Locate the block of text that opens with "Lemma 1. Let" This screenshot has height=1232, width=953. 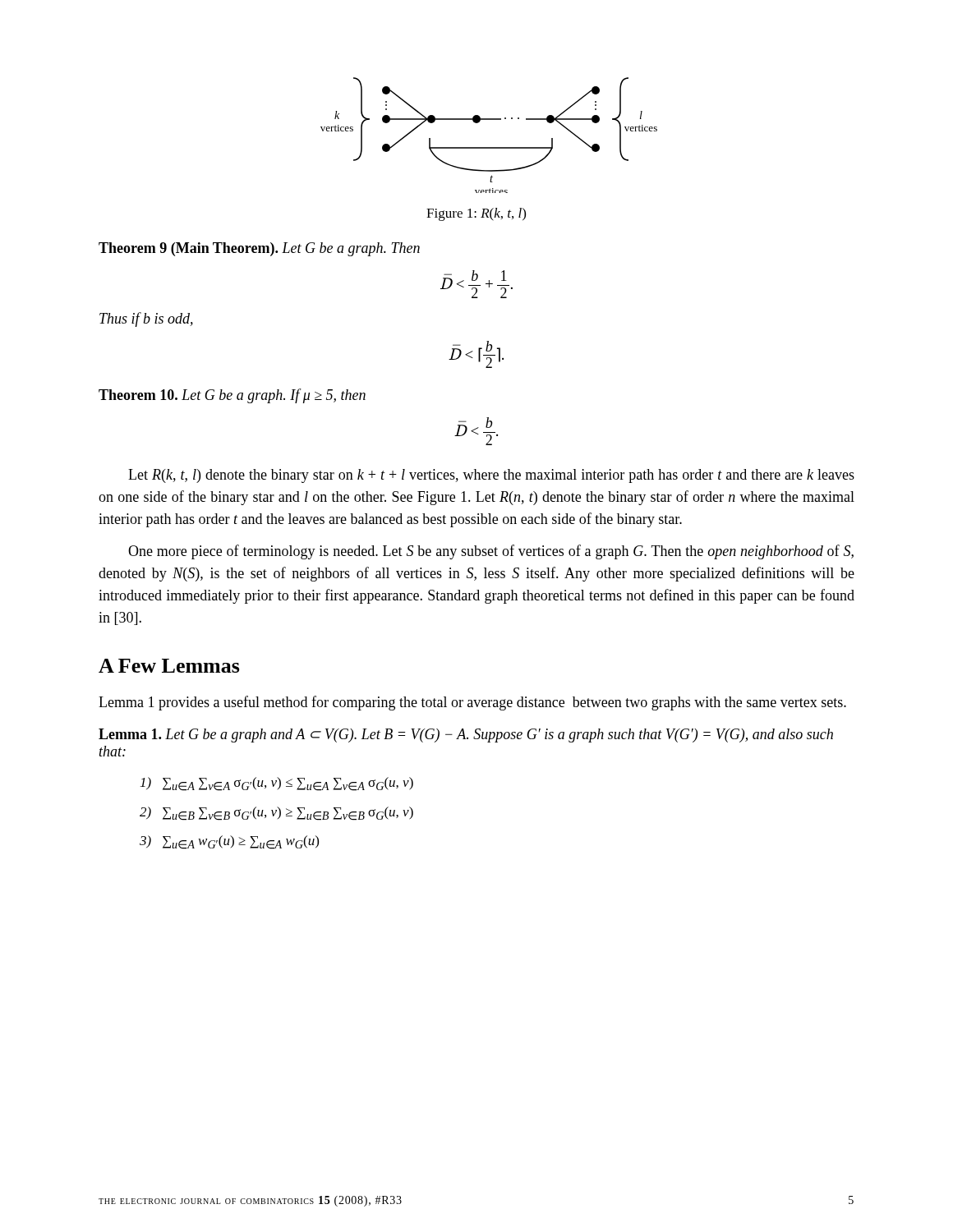click(466, 736)
